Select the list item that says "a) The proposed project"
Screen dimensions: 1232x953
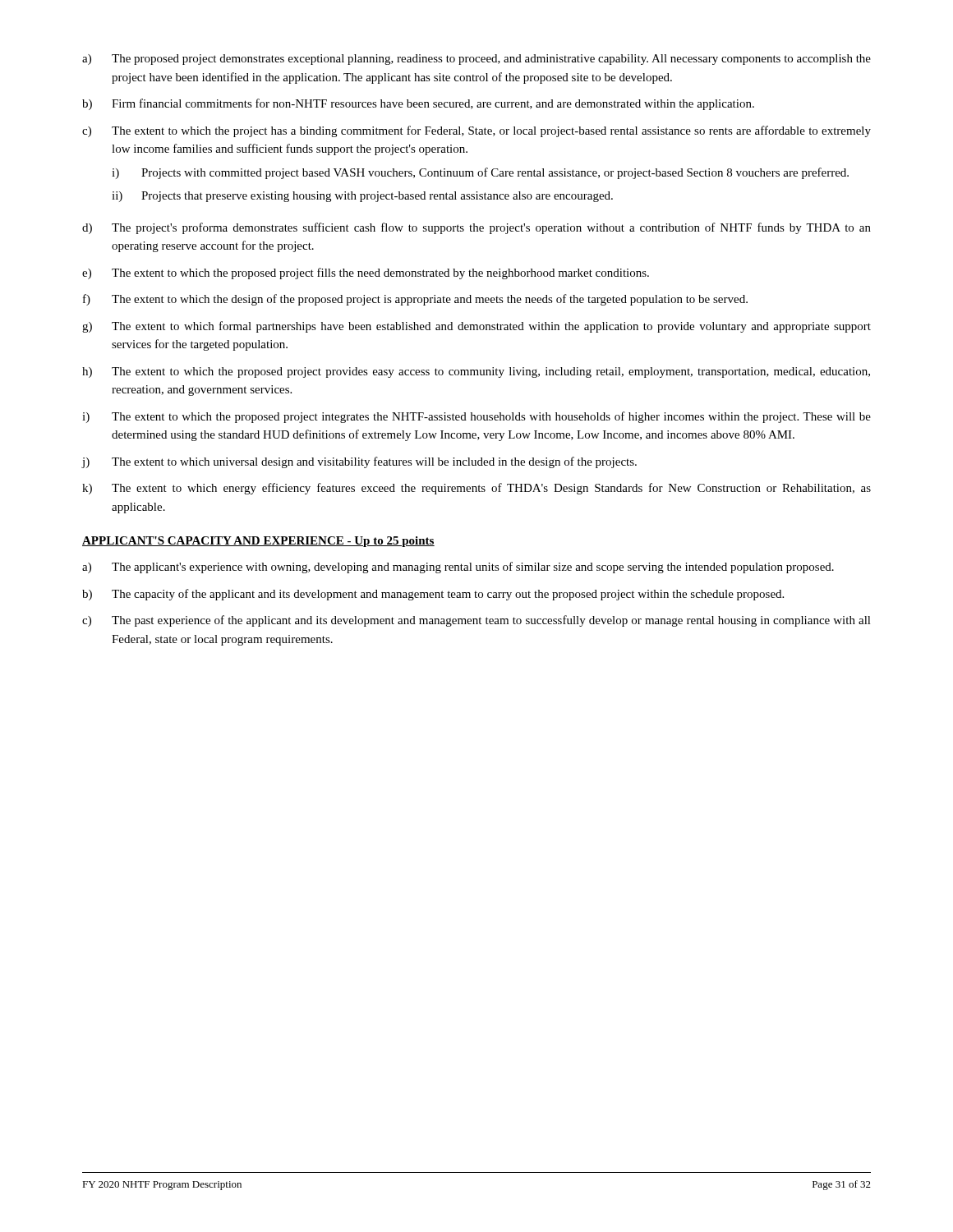pos(476,68)
